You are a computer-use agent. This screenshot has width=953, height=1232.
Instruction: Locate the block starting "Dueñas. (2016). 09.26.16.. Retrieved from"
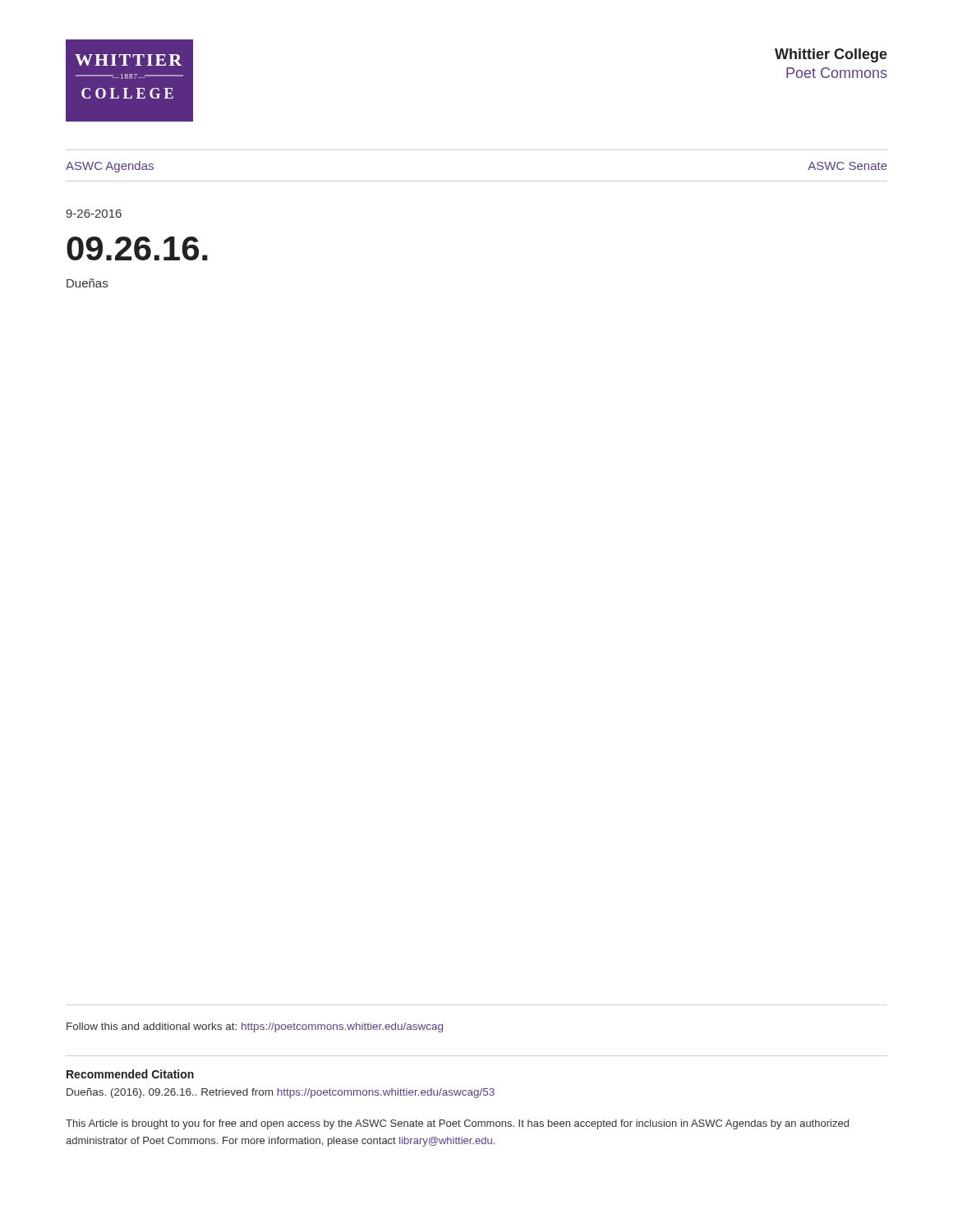coord(280,1092)
